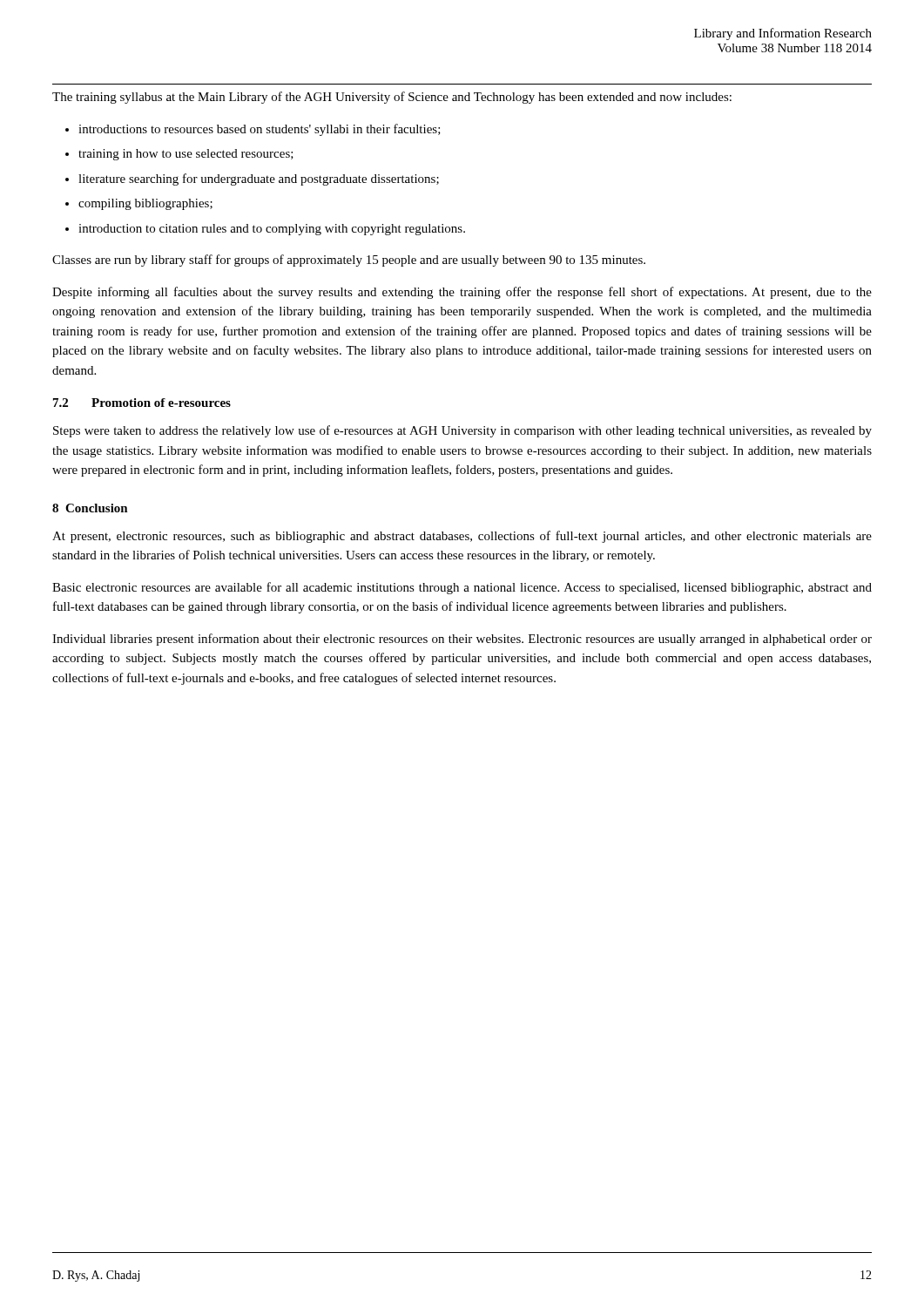Select the passage starting "The training syllabus at the"
This screenshot has width=924, height=1307.
click(392, 97)
